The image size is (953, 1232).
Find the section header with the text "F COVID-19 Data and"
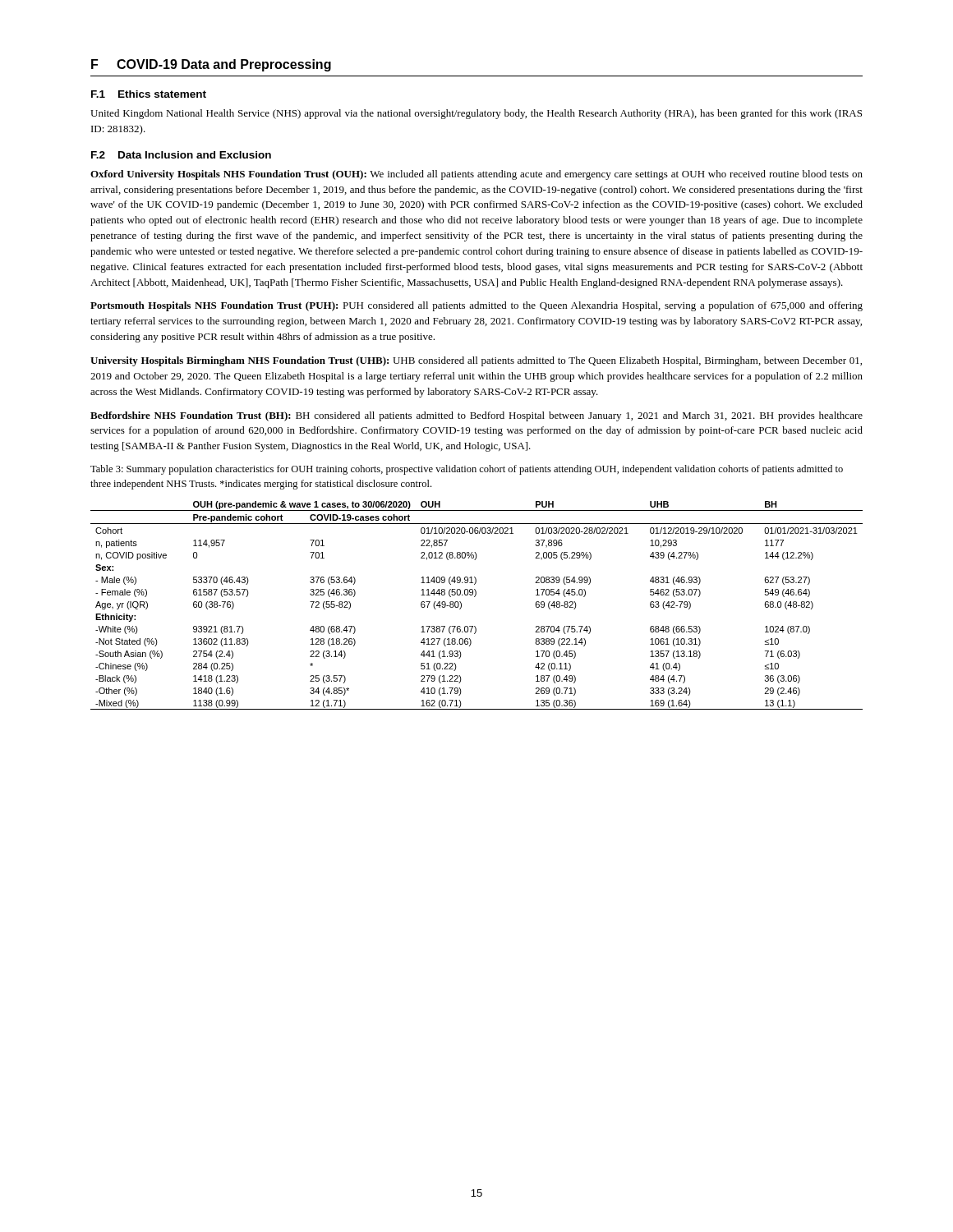(211, 64)
